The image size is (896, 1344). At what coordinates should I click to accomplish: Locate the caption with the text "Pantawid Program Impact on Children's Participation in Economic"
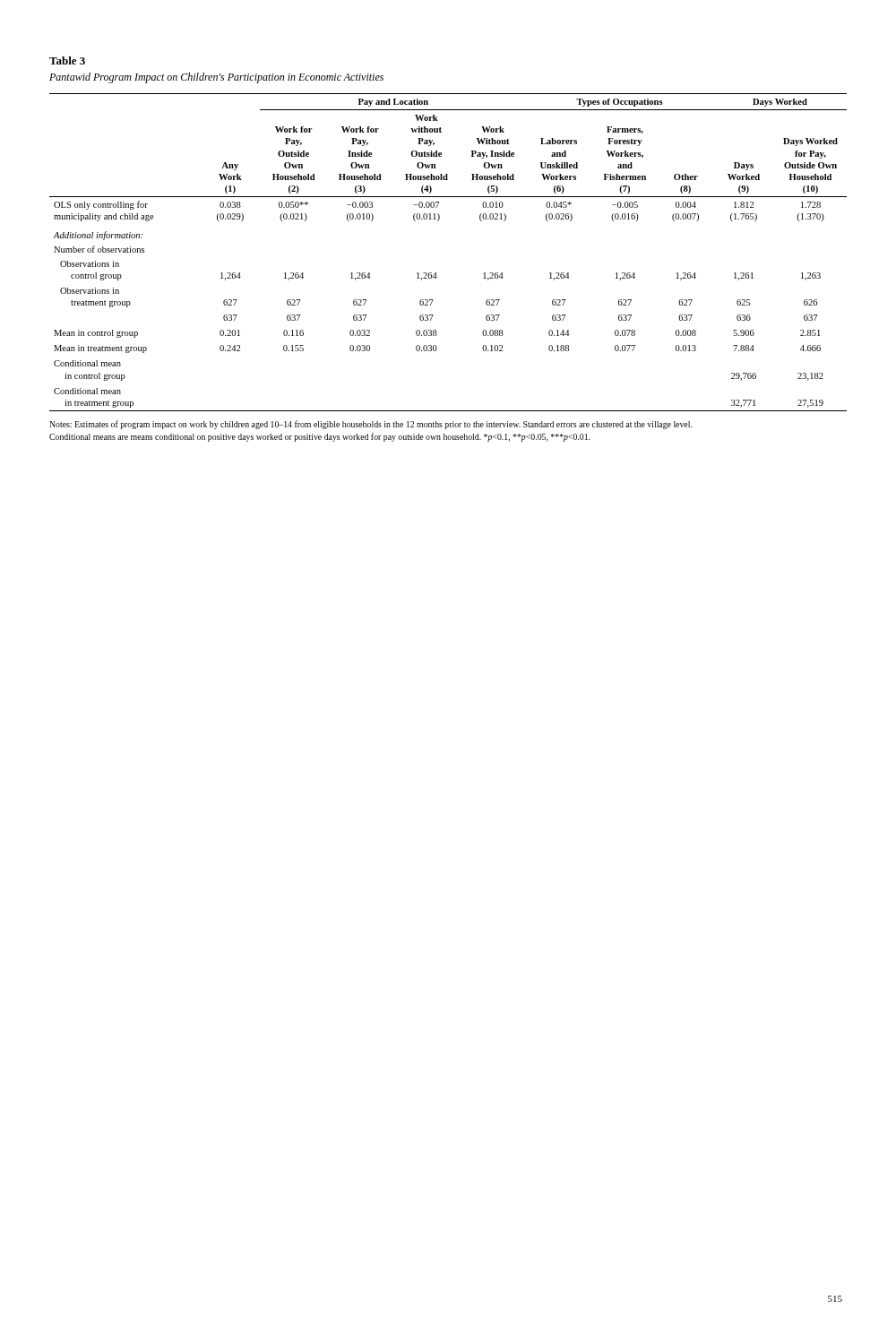[217, 77]
